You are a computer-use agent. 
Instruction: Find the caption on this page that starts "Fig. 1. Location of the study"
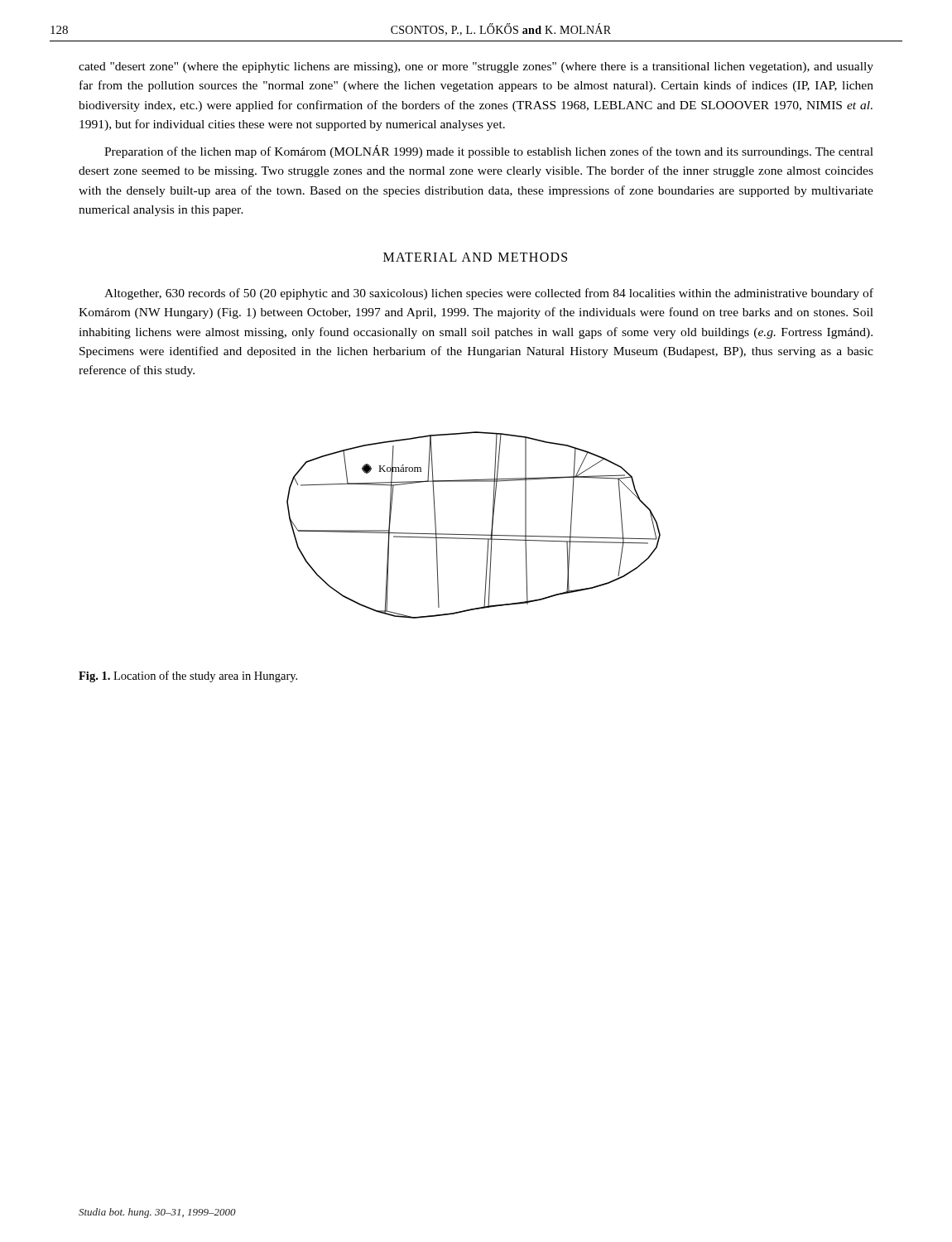188,676
